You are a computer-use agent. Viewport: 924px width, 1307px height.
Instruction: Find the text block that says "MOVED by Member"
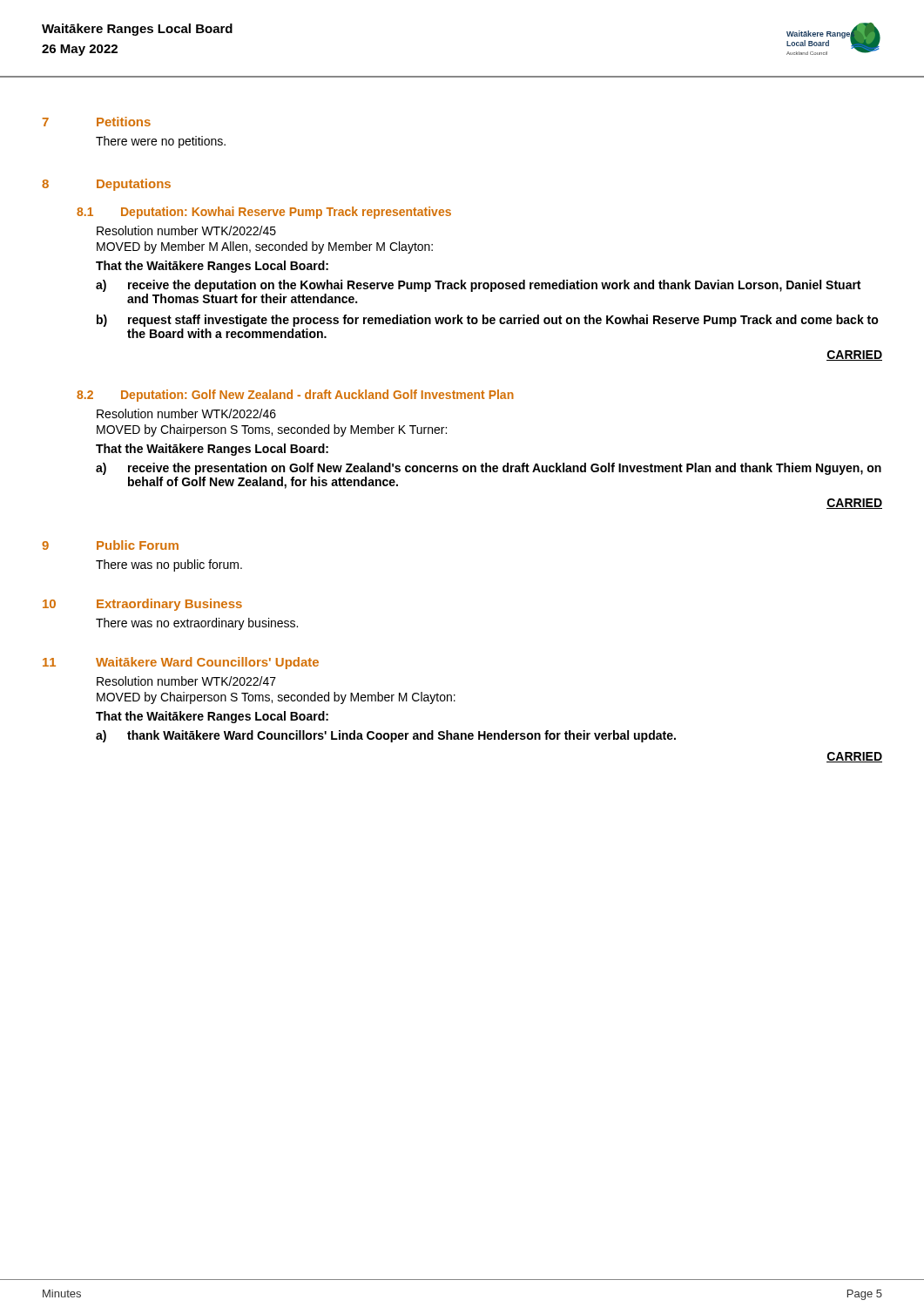pos(265,247)
